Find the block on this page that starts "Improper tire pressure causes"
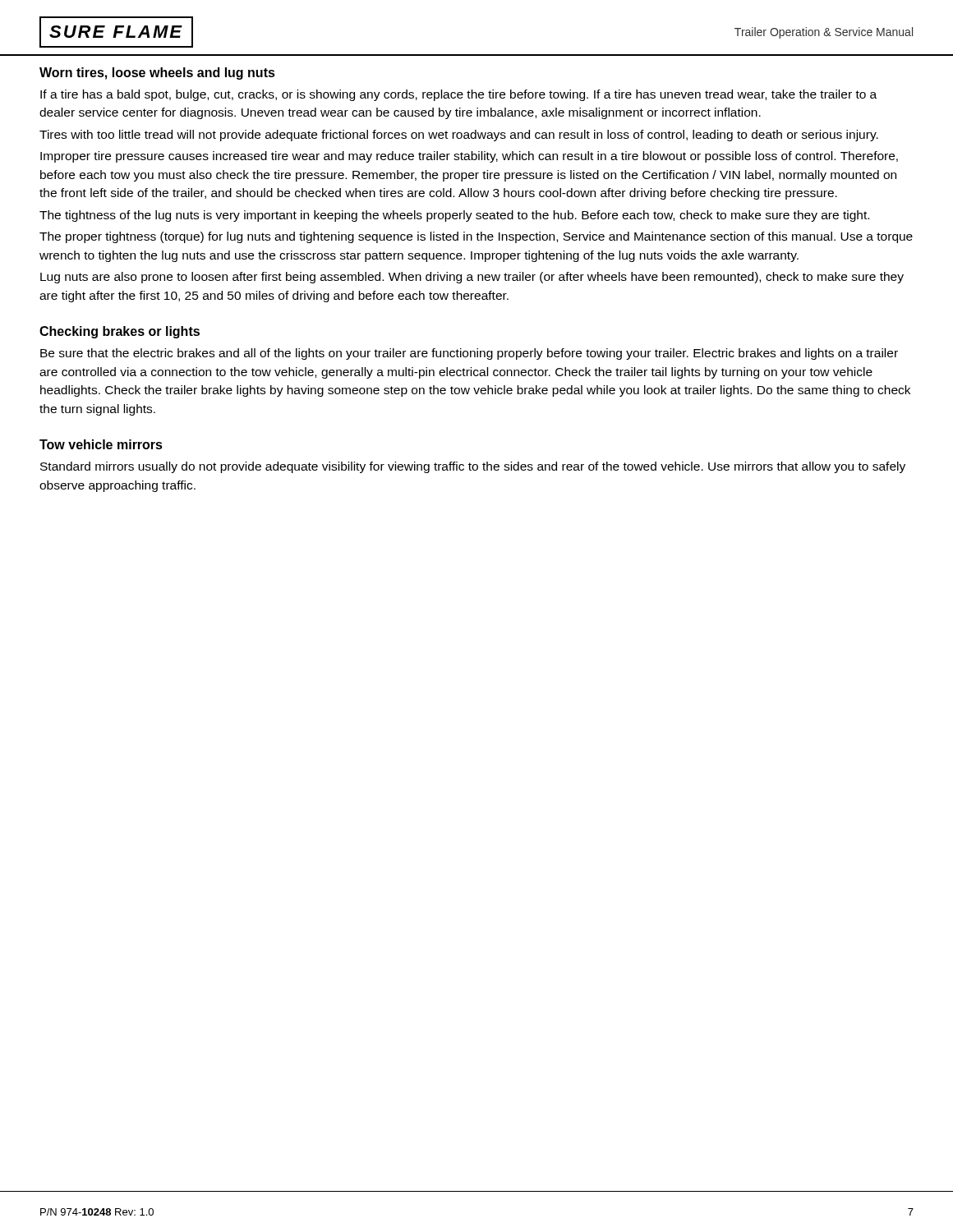This screenshot has height=1232, width=953. pos(469,174)
